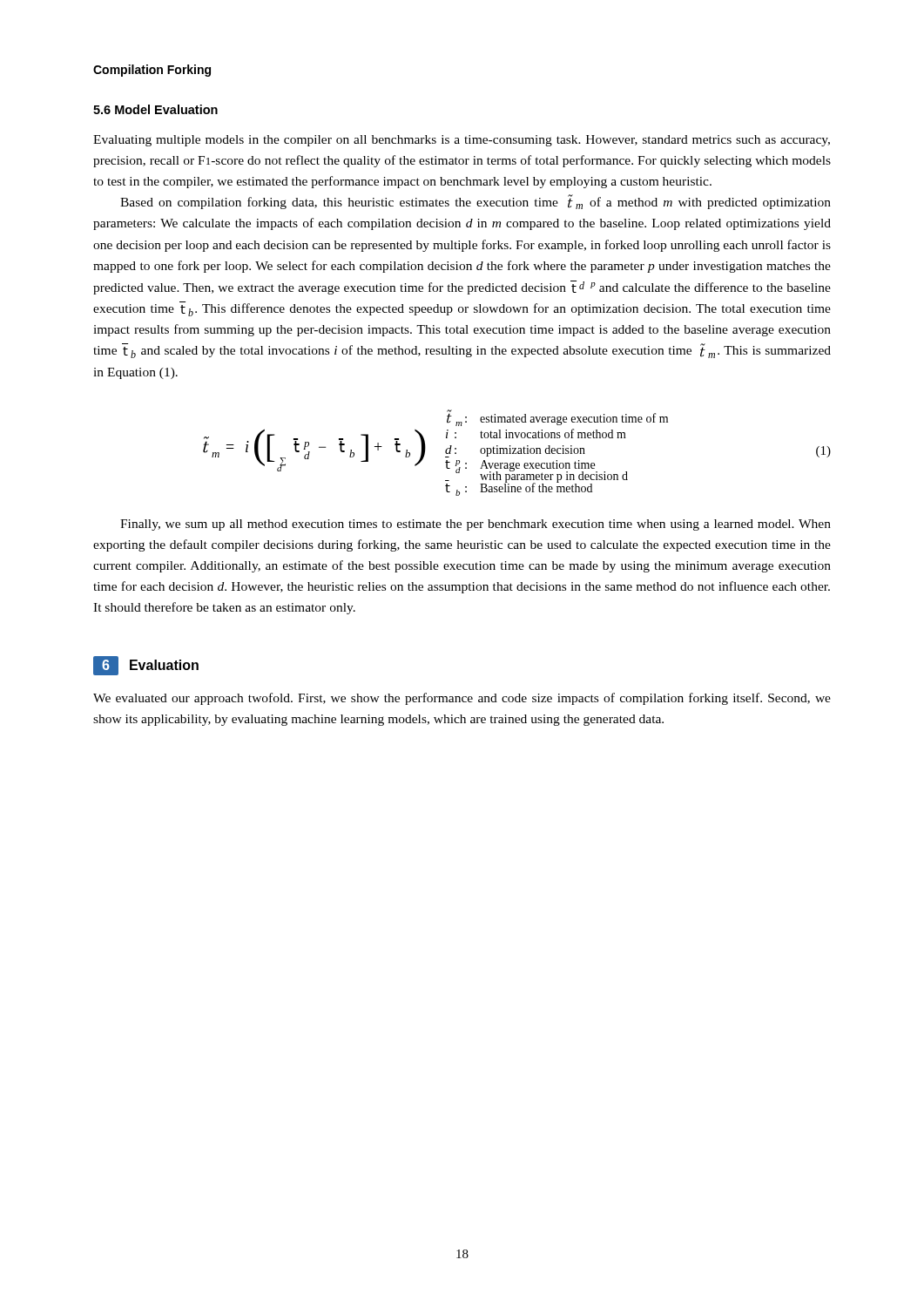Image resolution: width=924 pixels, height=1307 pixels.
Task: Point to "5.6 Model Evaluation"
Action: [156, 110]
